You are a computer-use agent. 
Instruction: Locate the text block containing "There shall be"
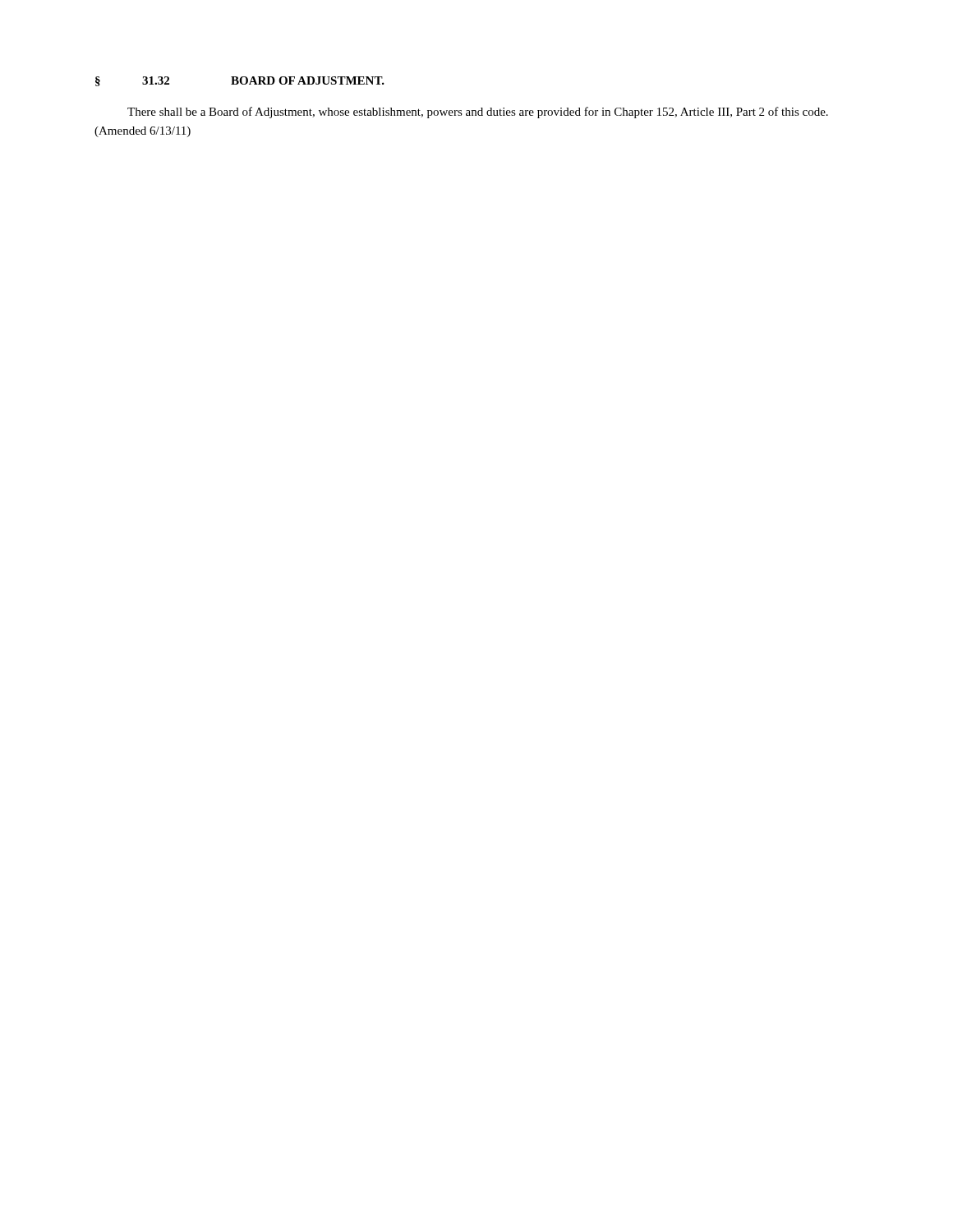pos(476,122)
